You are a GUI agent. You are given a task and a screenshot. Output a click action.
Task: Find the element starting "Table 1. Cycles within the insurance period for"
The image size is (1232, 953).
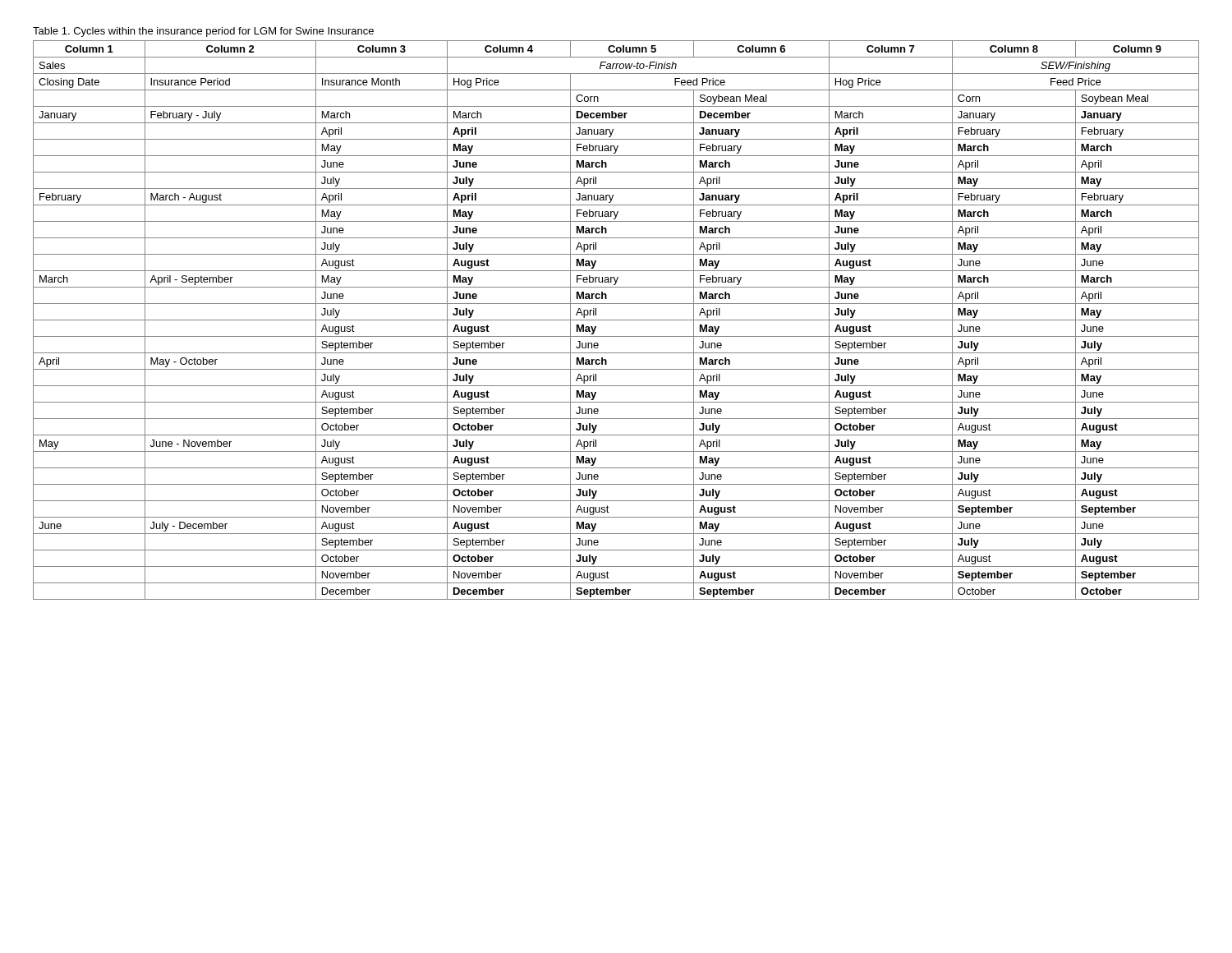click(204, 31)
